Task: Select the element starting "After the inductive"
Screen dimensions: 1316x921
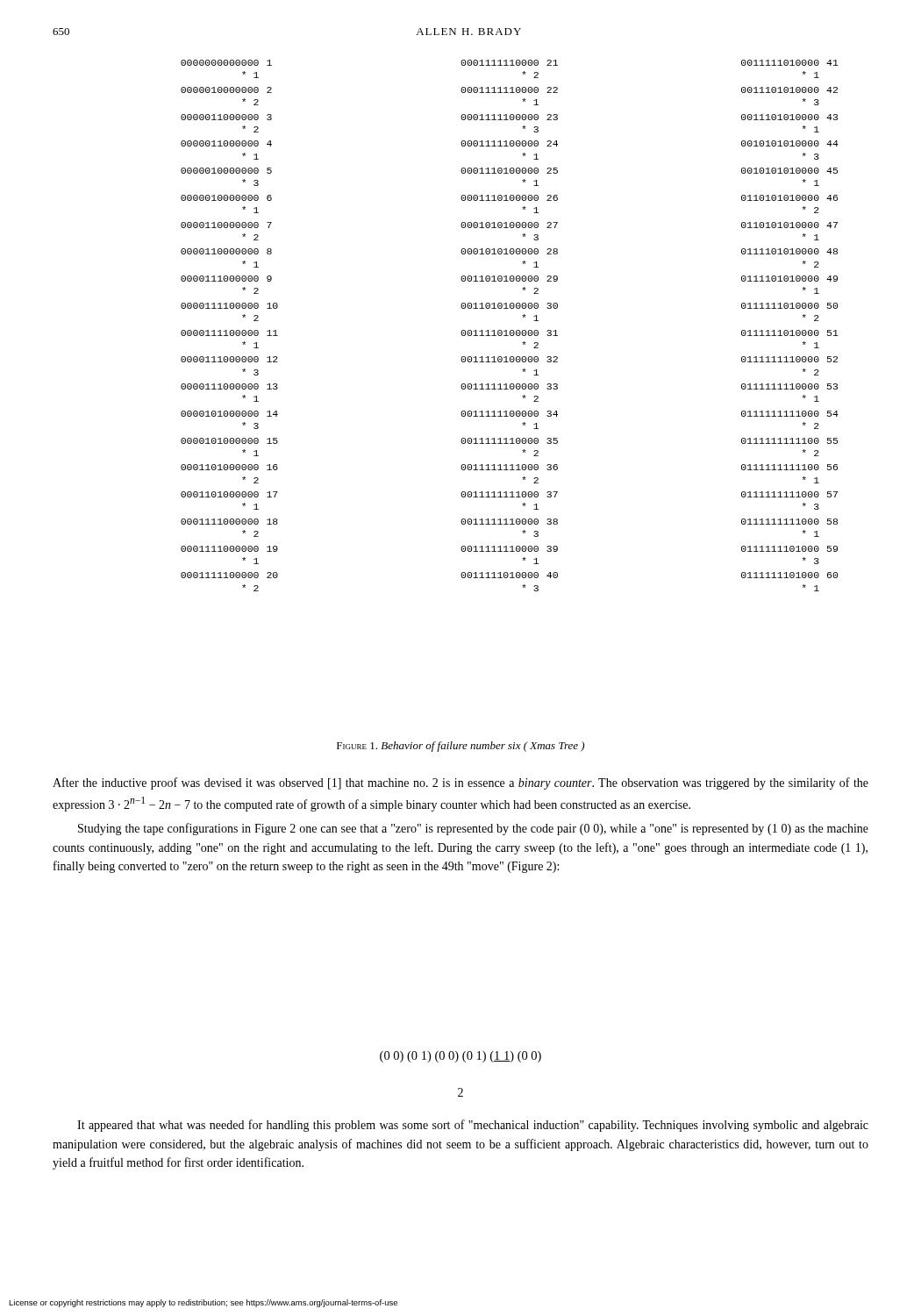Action: pos(460,825)
